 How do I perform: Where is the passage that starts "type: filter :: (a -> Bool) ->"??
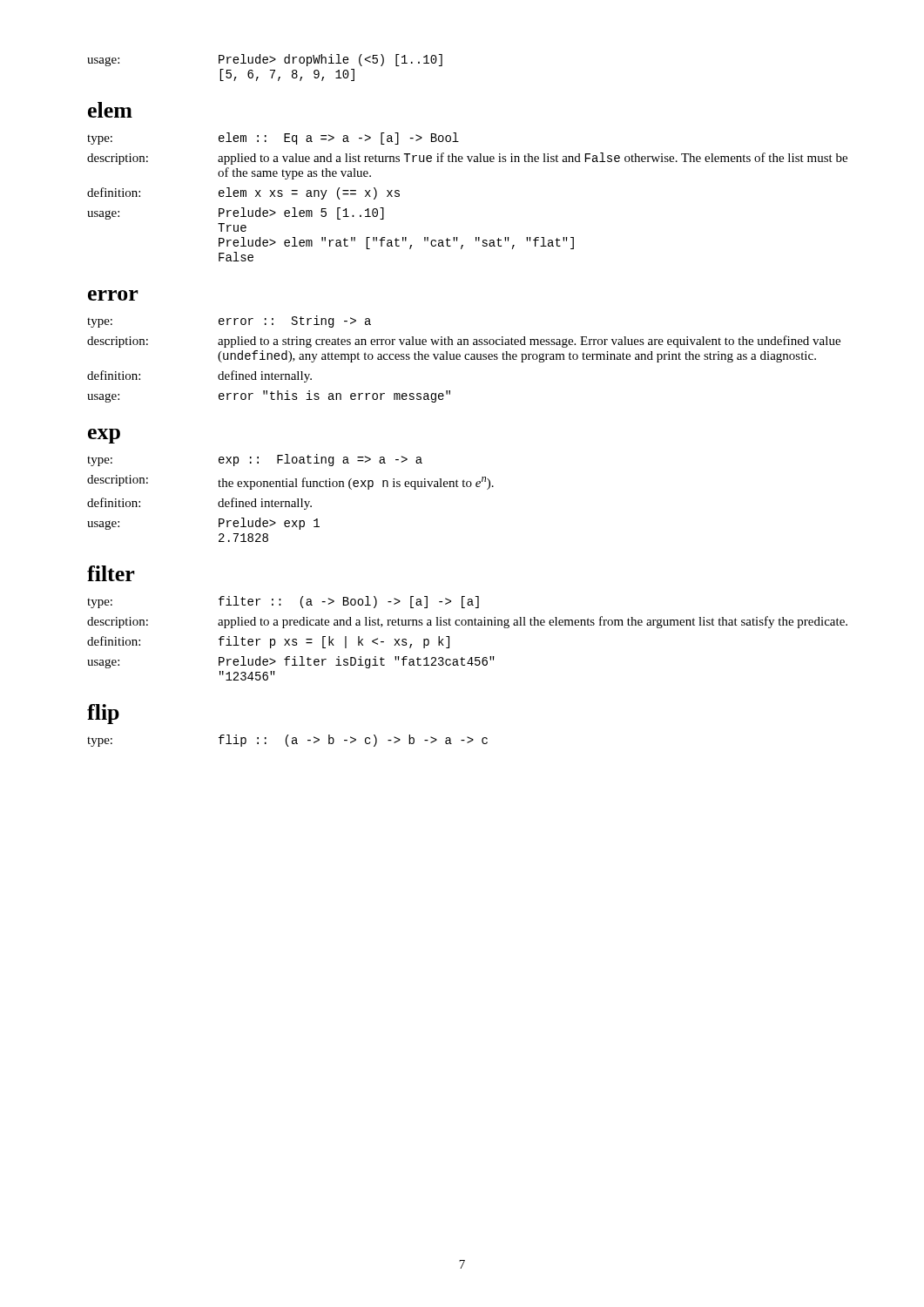[471, 602]
